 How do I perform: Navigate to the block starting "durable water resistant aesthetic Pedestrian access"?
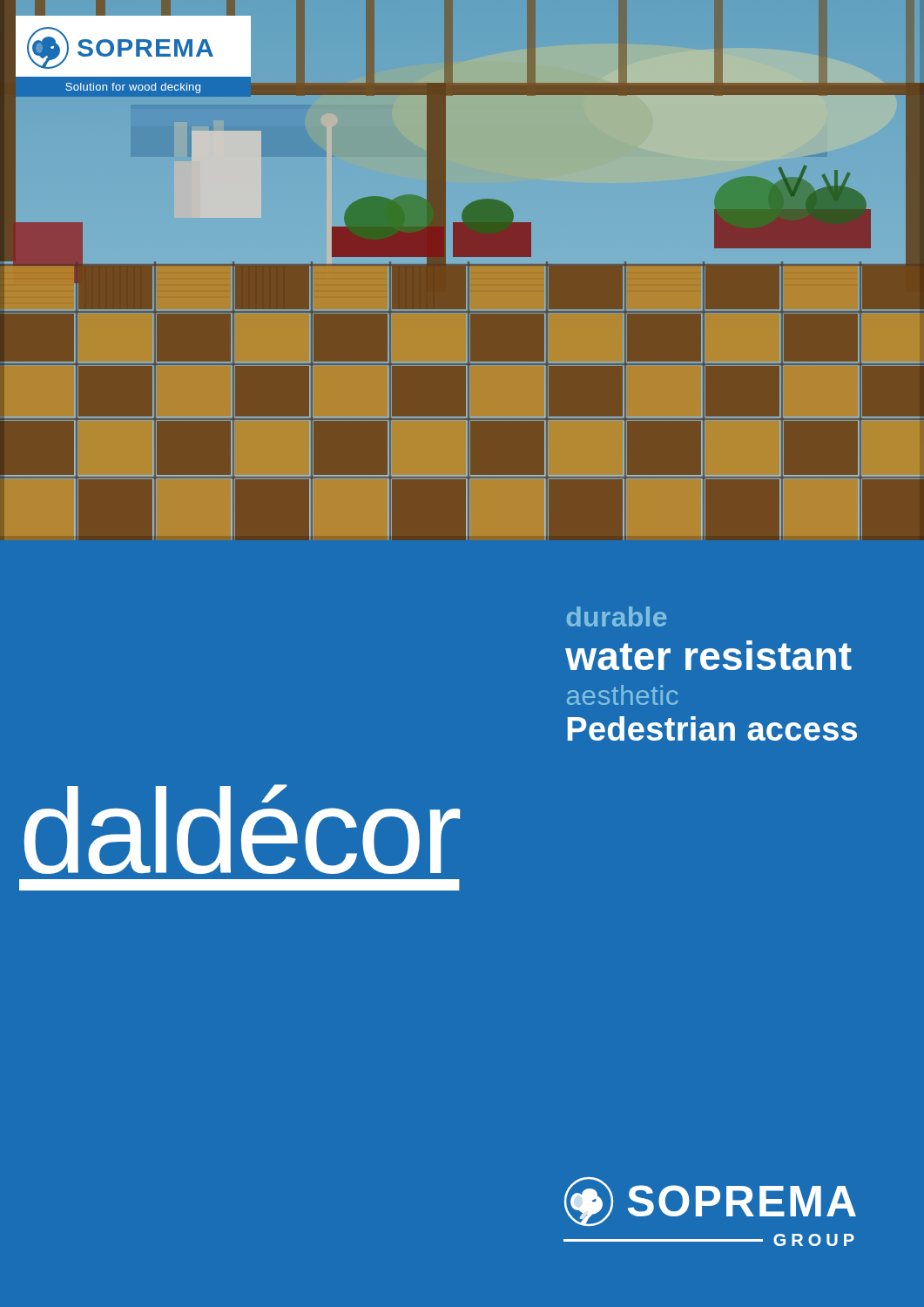[x=712, y=675]
